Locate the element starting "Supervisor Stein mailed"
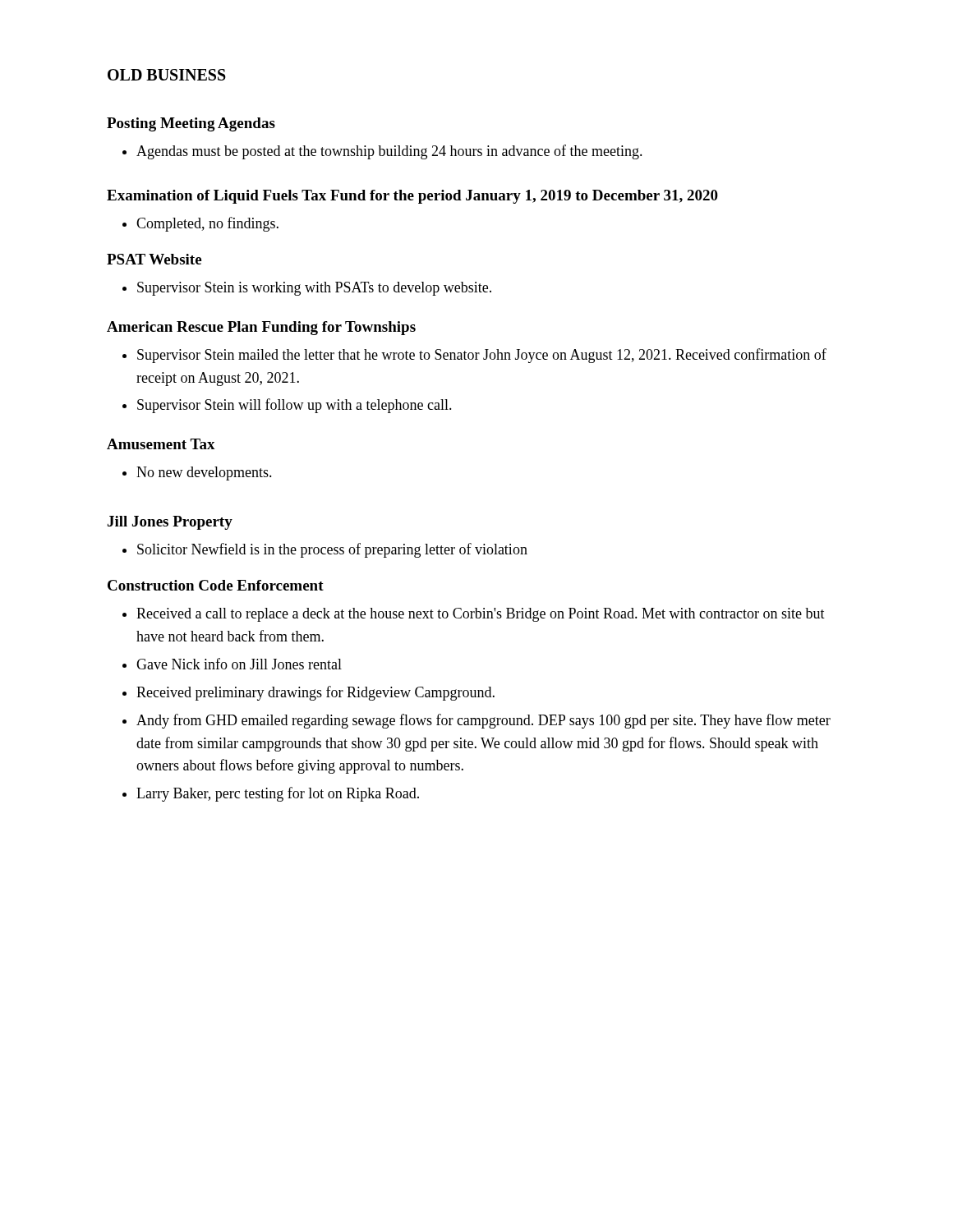This screenshot has height=1232, width=953. coord(481,366)
